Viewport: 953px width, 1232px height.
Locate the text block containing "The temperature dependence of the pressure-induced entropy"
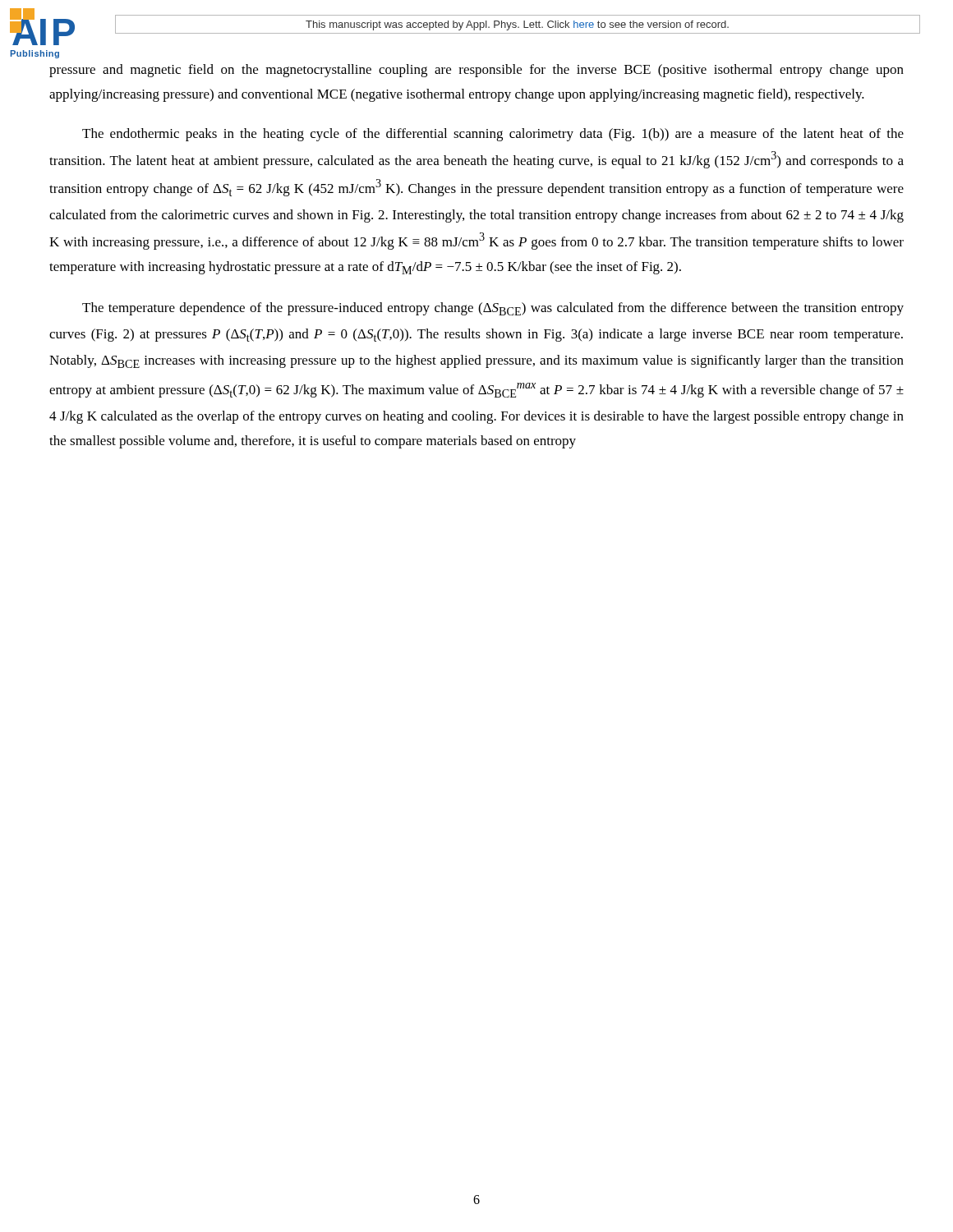click(x=476, y=374)
